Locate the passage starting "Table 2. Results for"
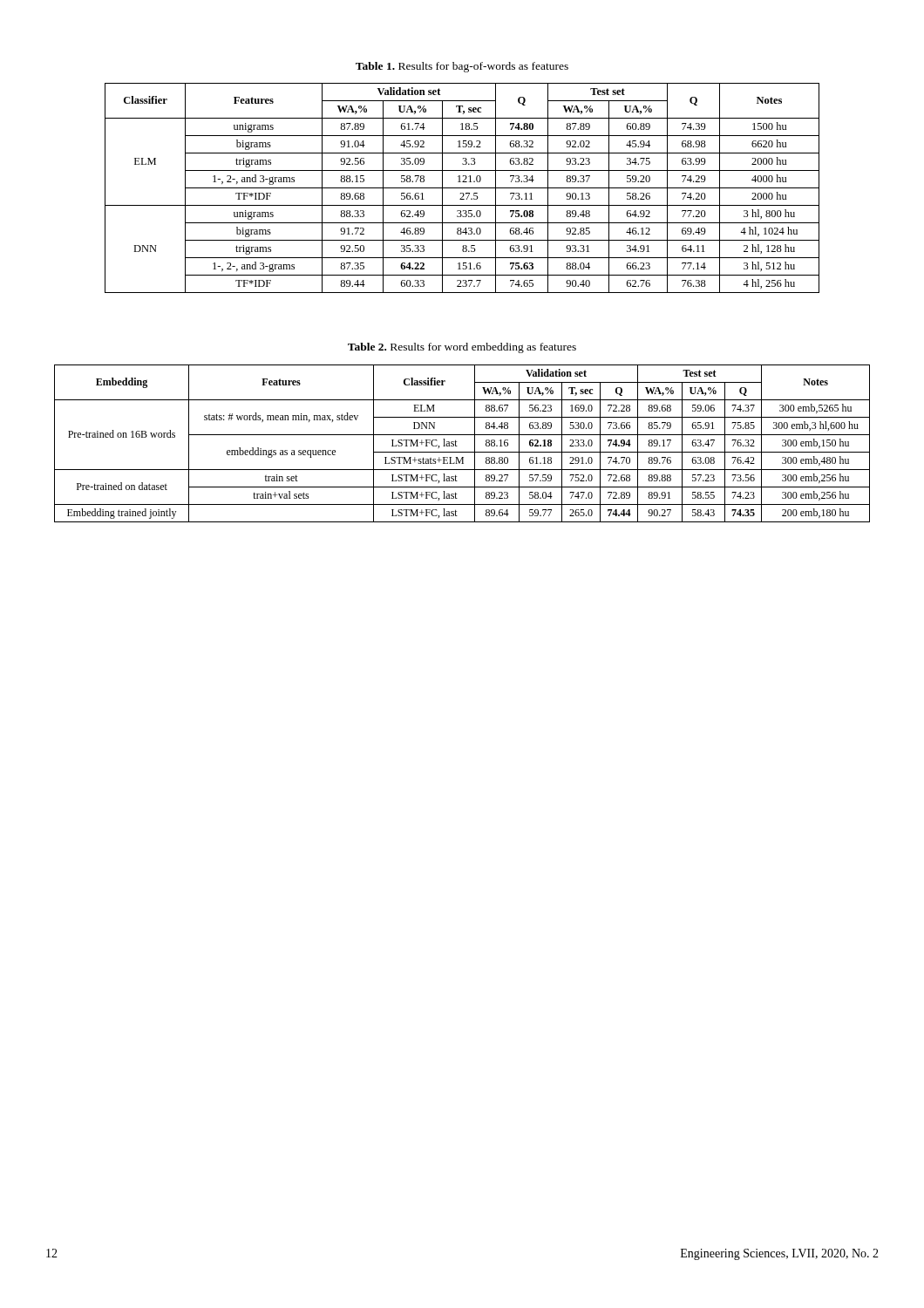This screenshot has height=1308, width=924. tap(462, 347)
